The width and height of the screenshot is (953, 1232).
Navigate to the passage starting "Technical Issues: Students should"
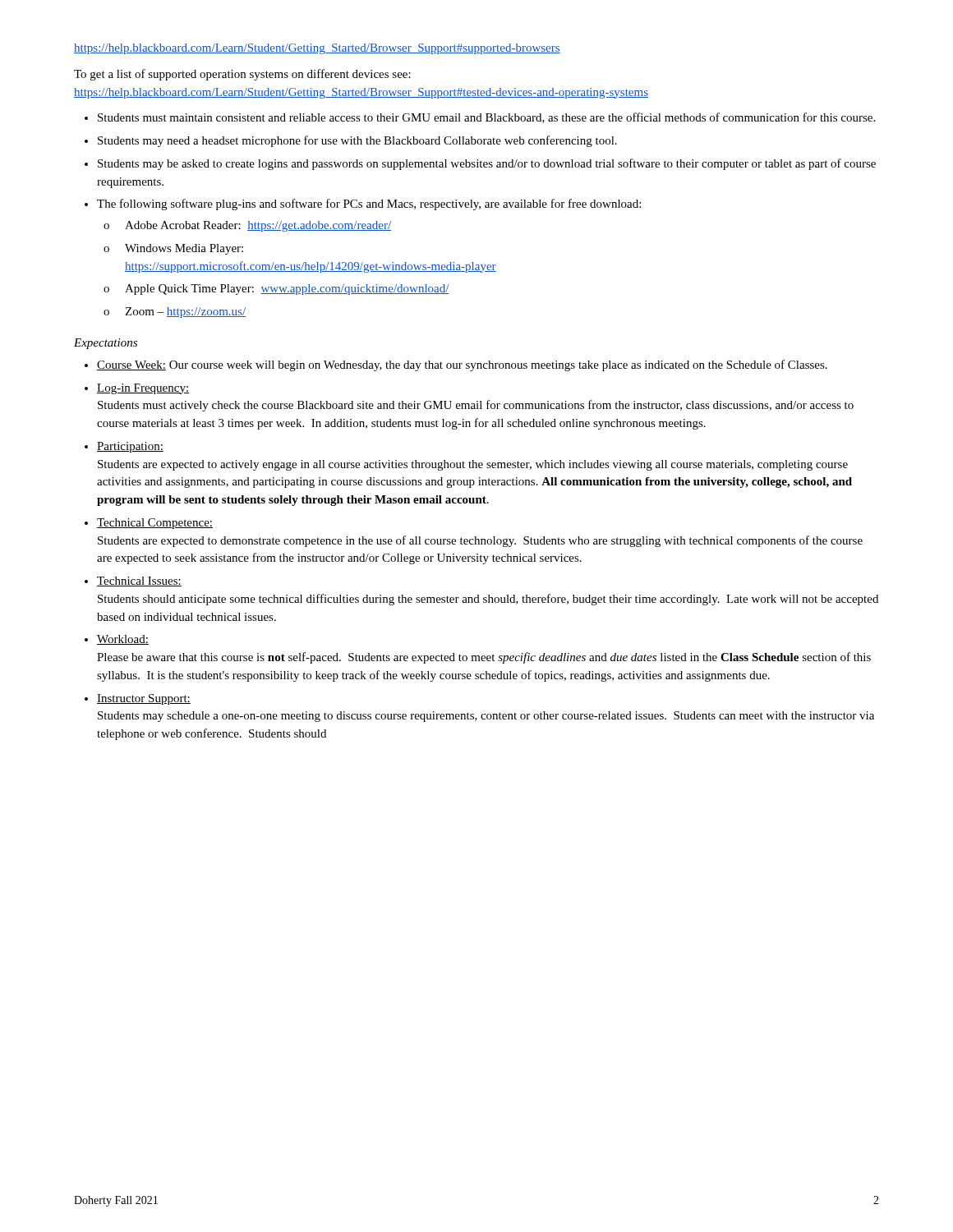point(488,599)
